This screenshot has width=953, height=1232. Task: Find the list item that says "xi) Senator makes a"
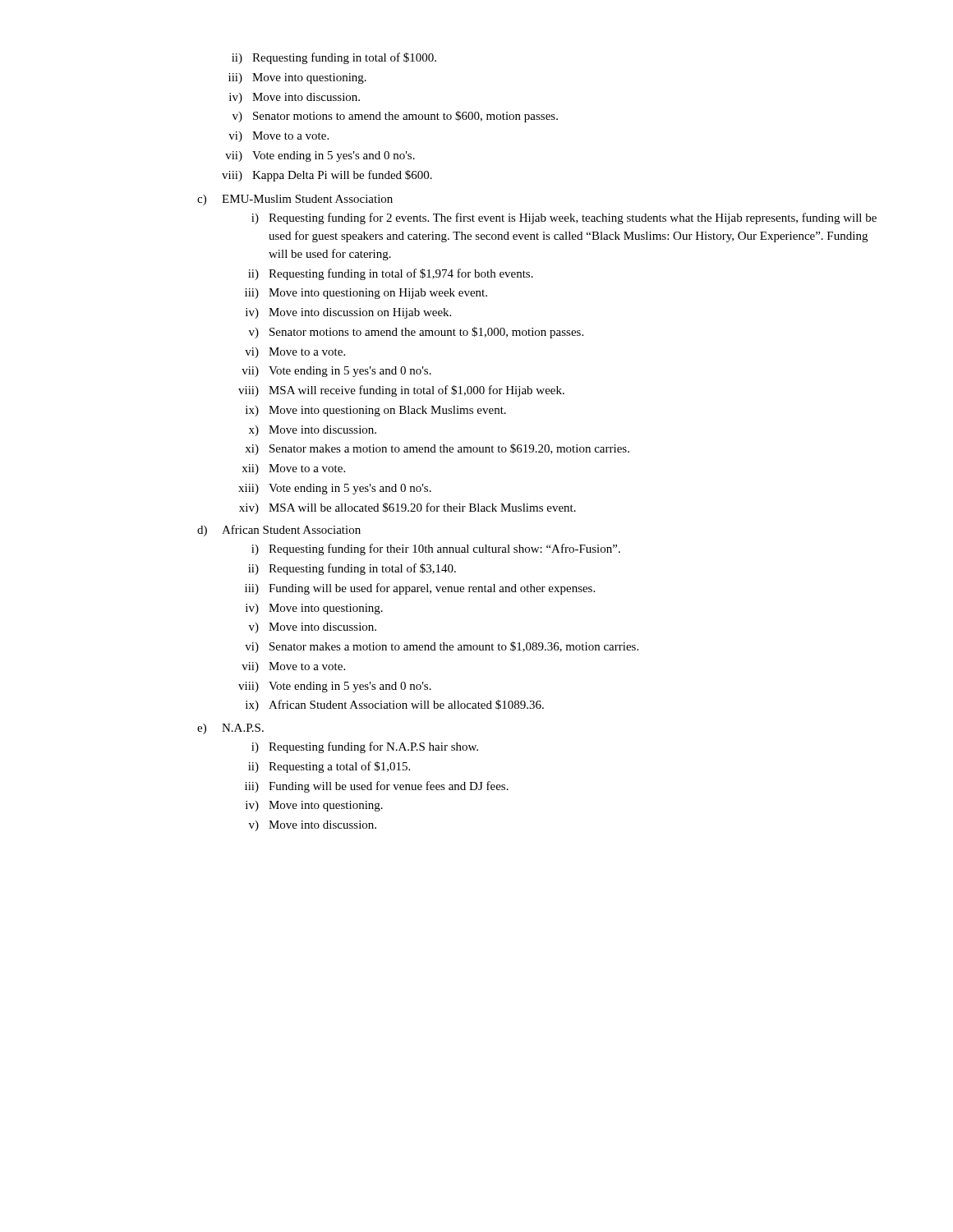(555, 449)
